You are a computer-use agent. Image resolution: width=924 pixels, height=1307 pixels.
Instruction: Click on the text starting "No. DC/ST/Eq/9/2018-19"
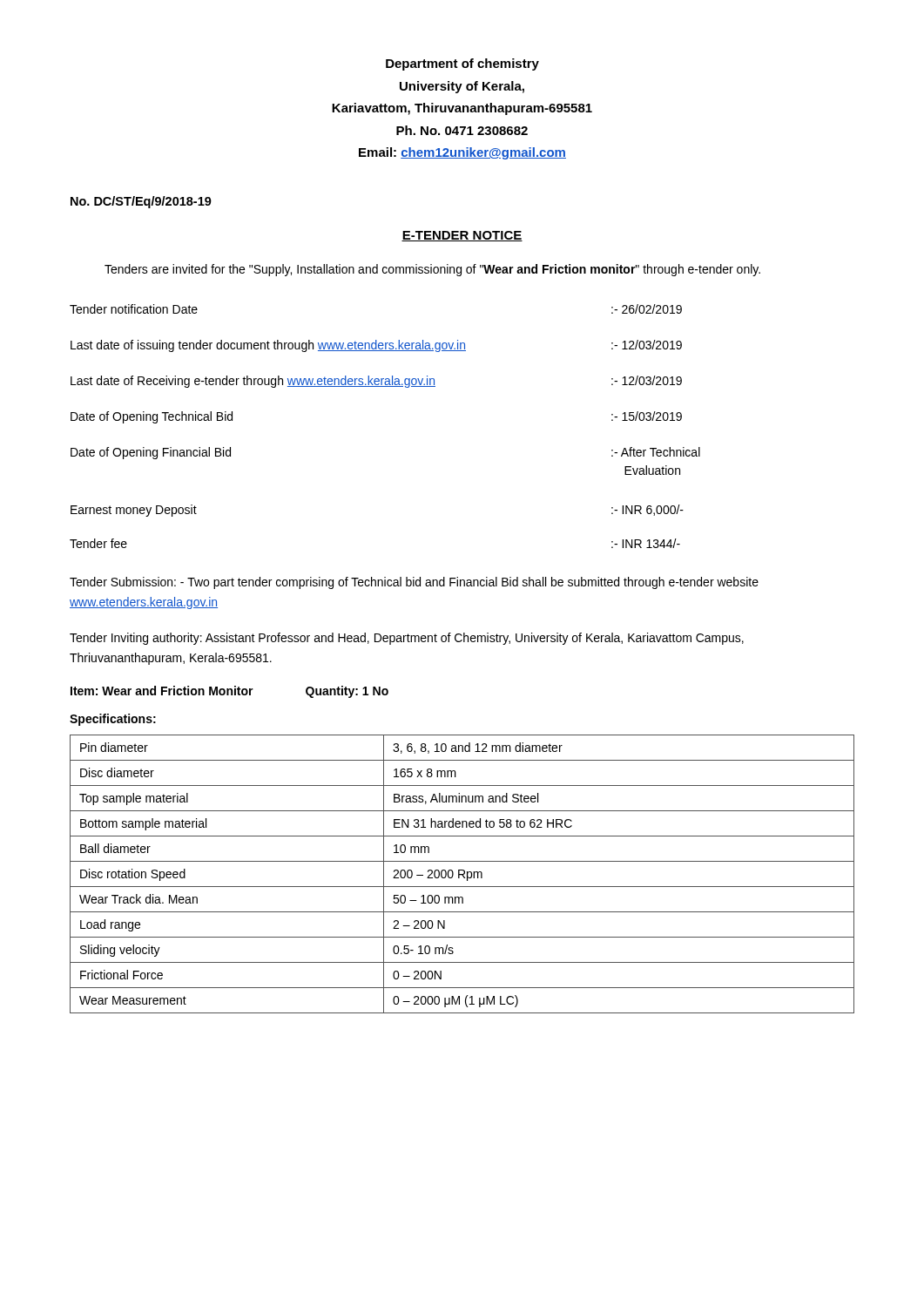pyautogui.click(x=141, y=201)
